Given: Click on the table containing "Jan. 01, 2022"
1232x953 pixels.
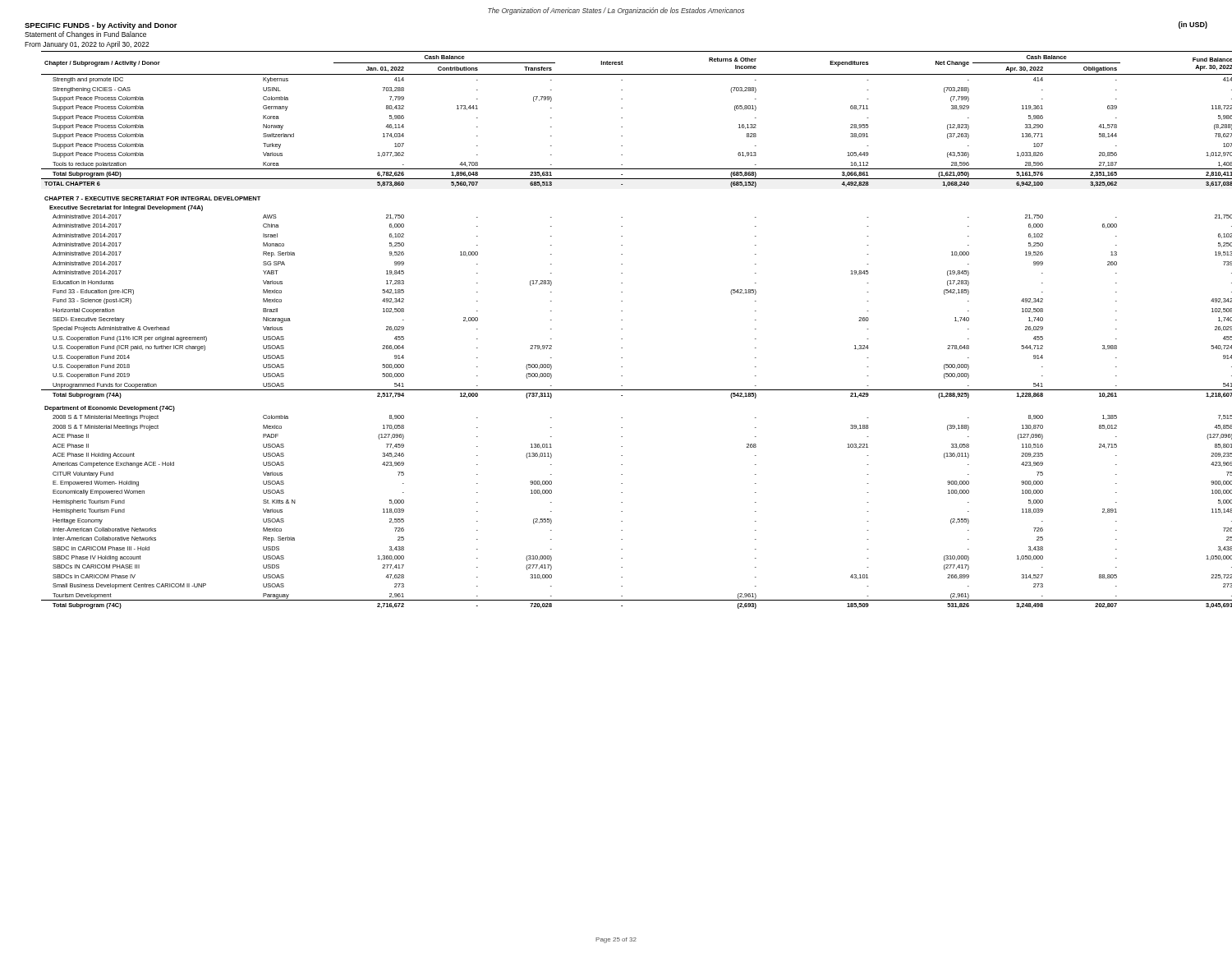Looking at the screenshot, I should tap(616, 330).
